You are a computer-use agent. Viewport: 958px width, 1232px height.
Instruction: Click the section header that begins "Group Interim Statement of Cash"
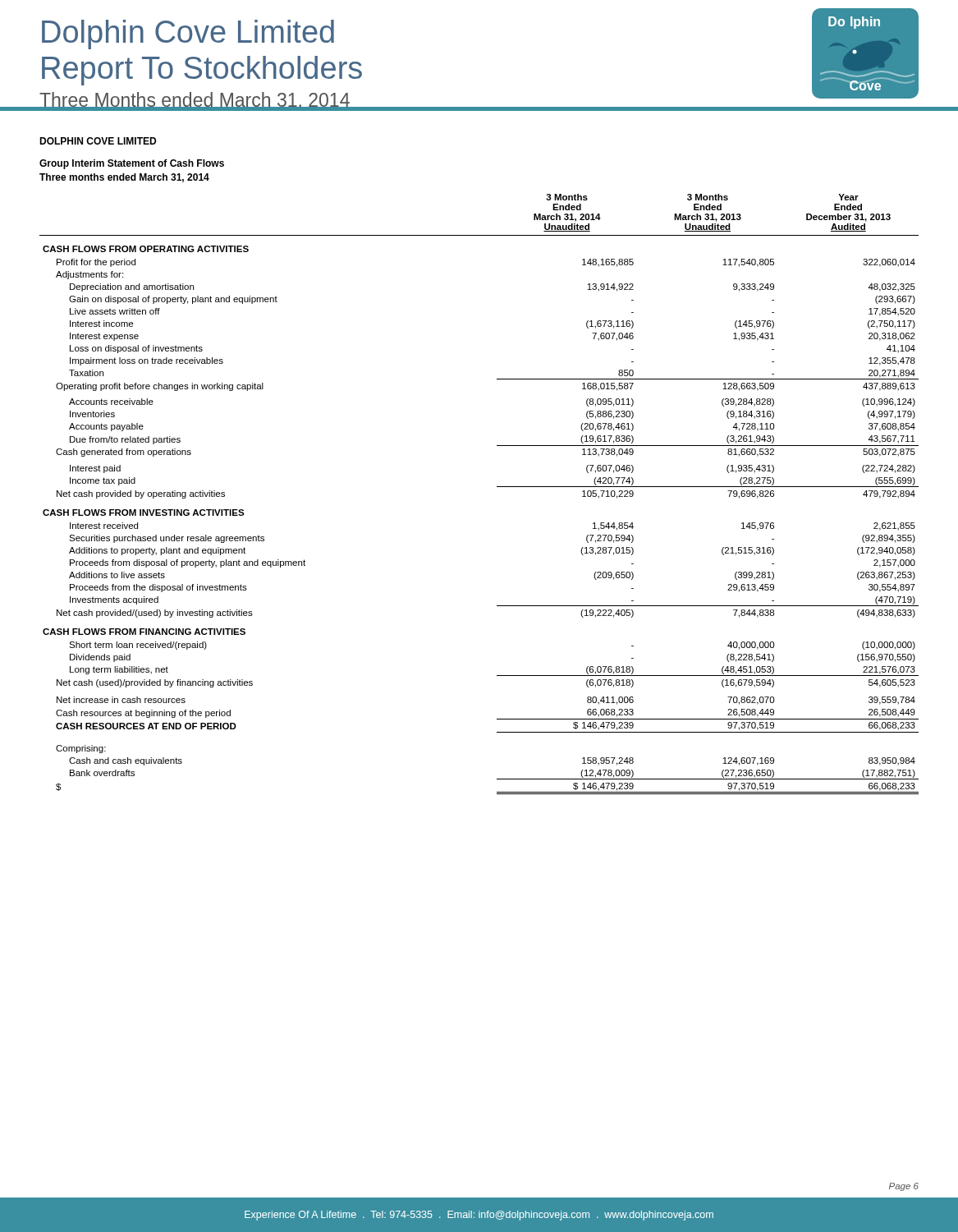[132, 171]
